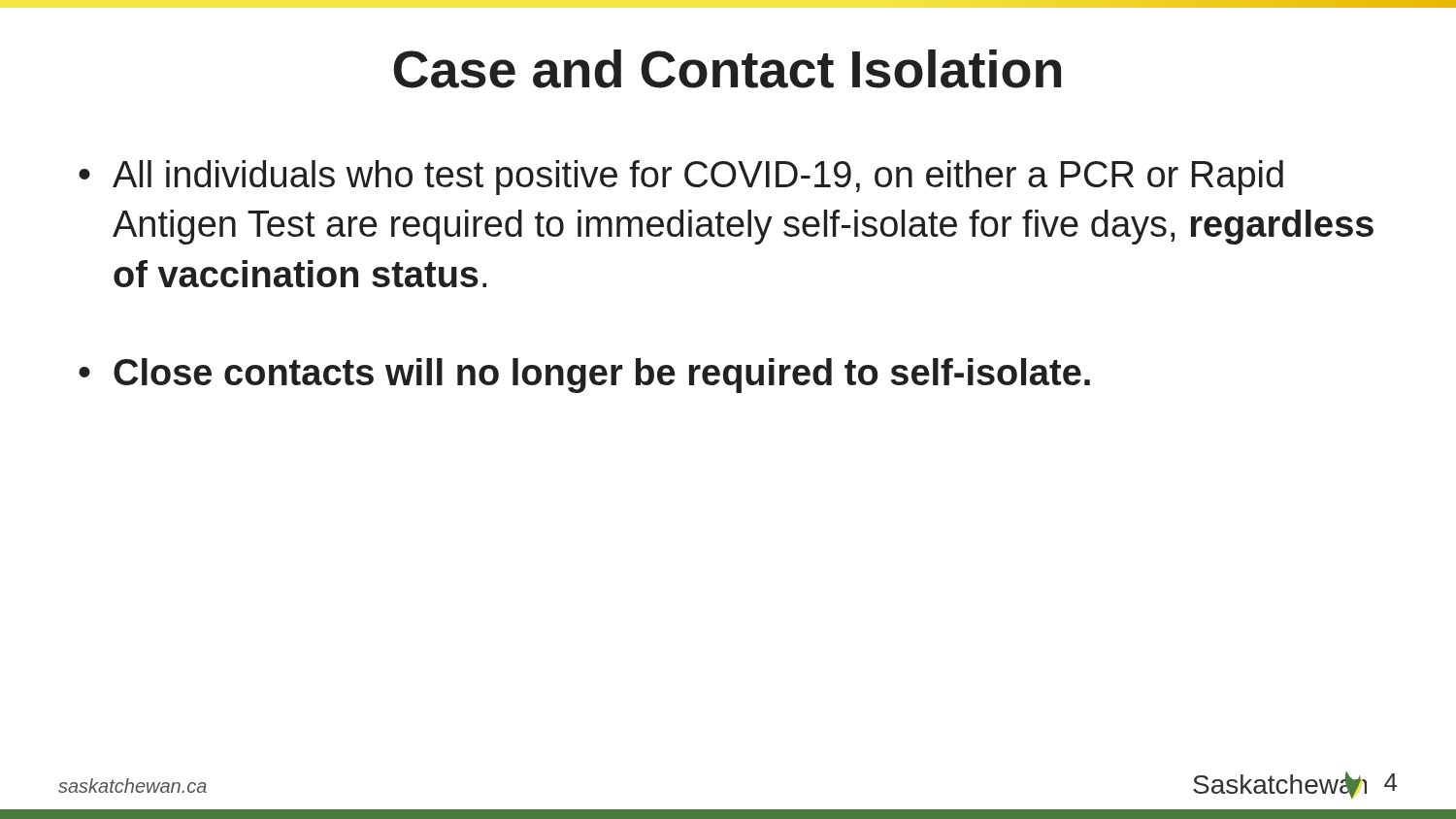
Task: Find the passage starting "• All individuals who test"
Action: tap(728, 225)
